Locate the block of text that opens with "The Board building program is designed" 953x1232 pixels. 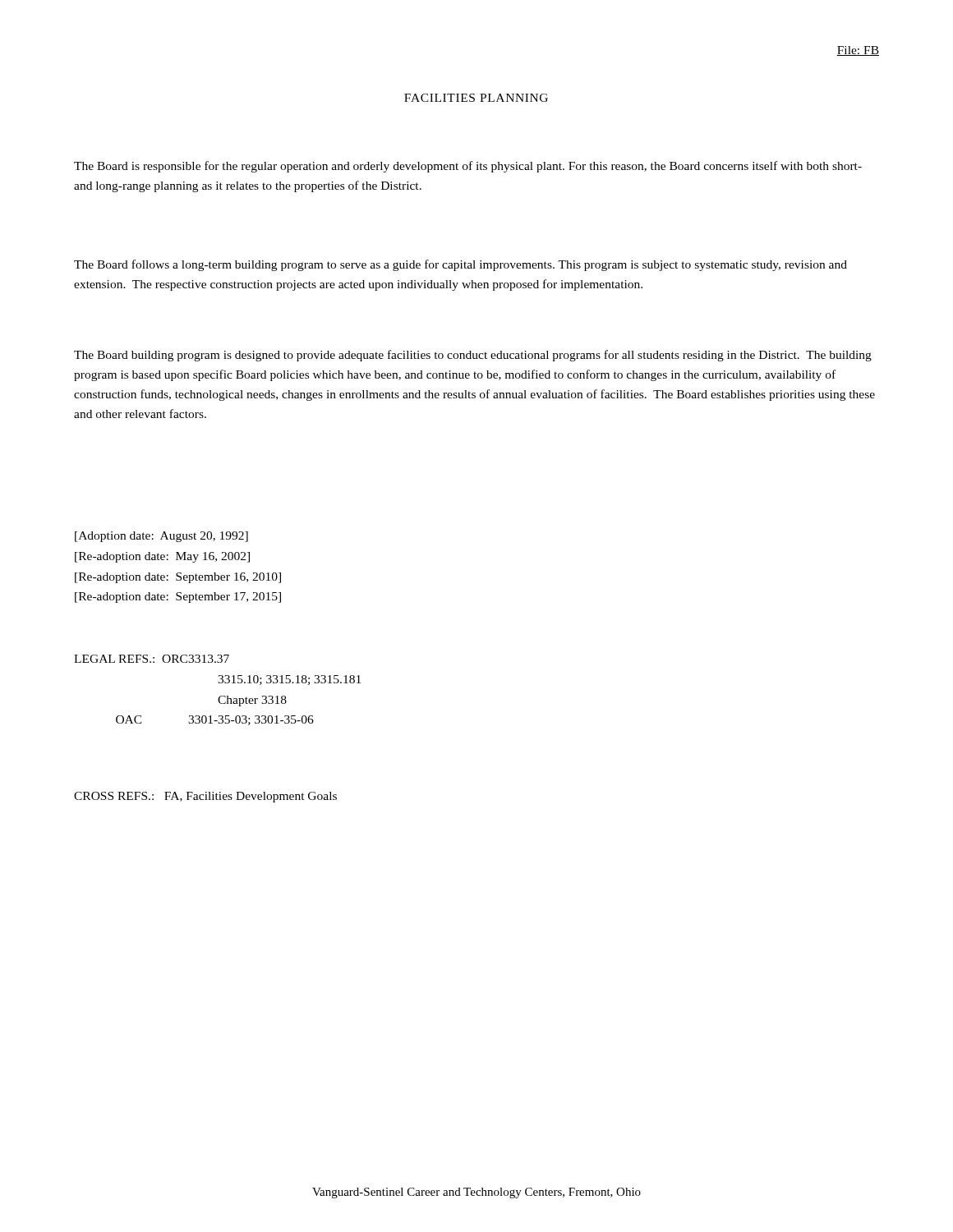point(474,384)
